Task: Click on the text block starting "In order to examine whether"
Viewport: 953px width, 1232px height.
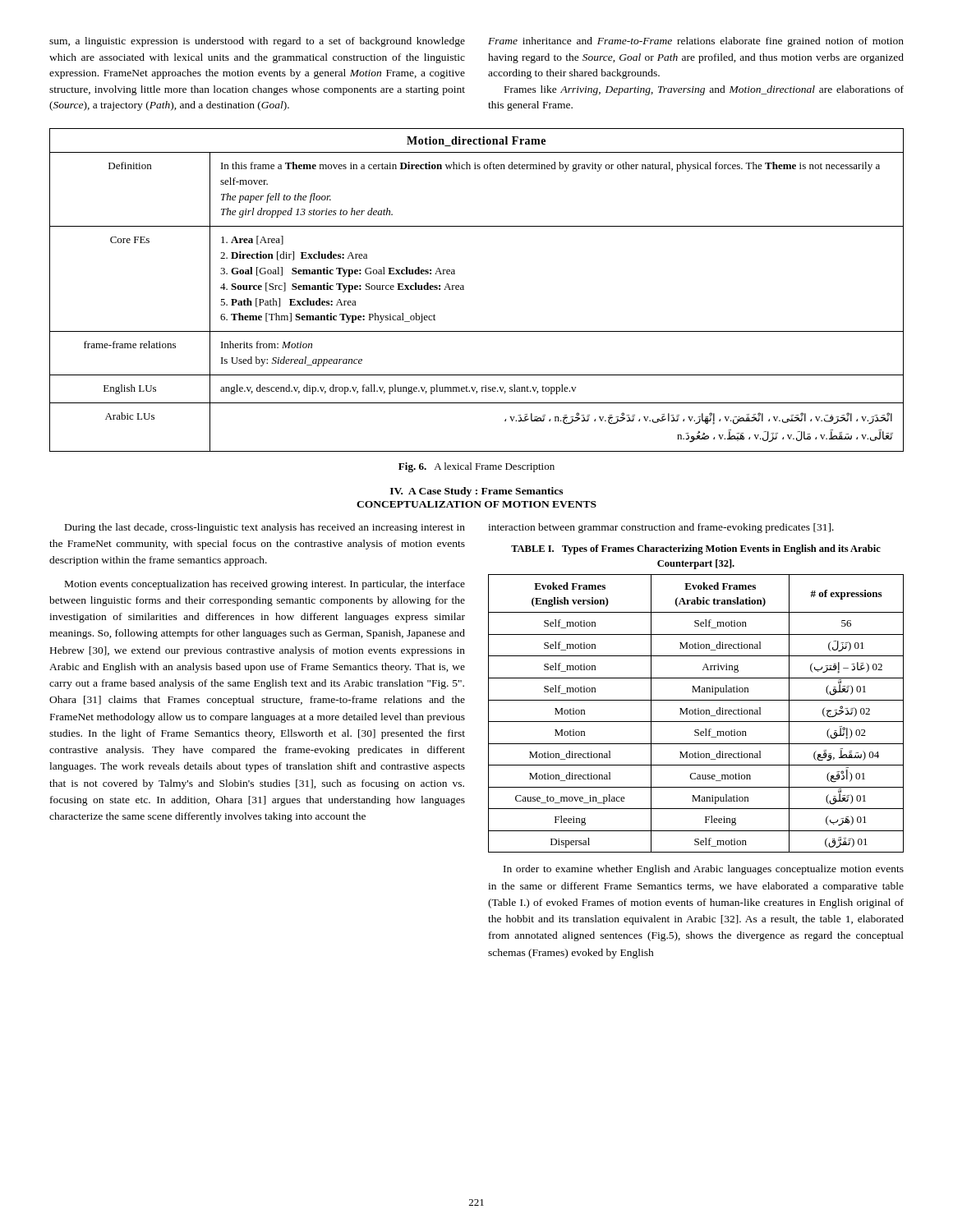Action: tap(696, 910)
